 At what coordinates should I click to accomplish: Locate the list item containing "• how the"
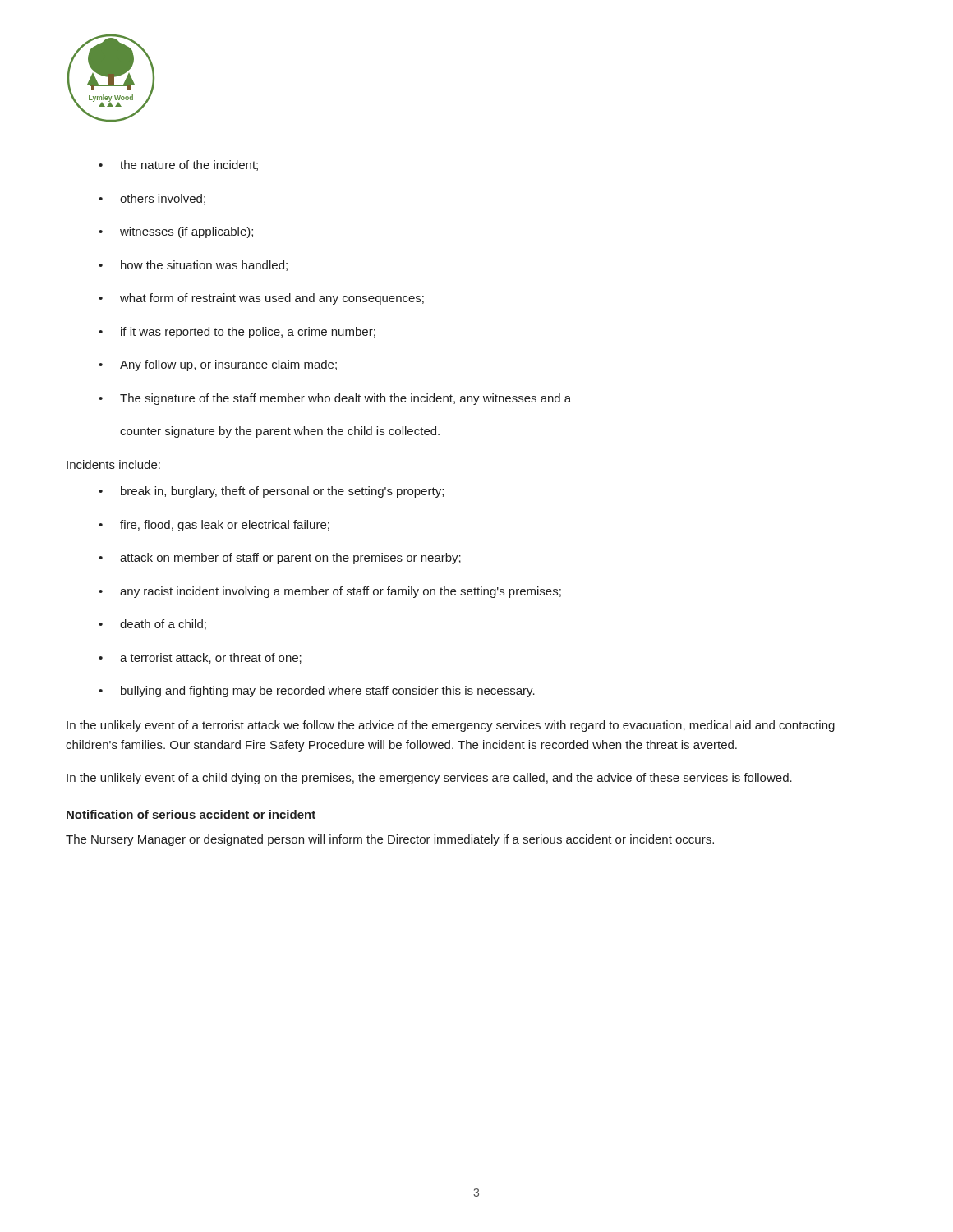[193, 266]
